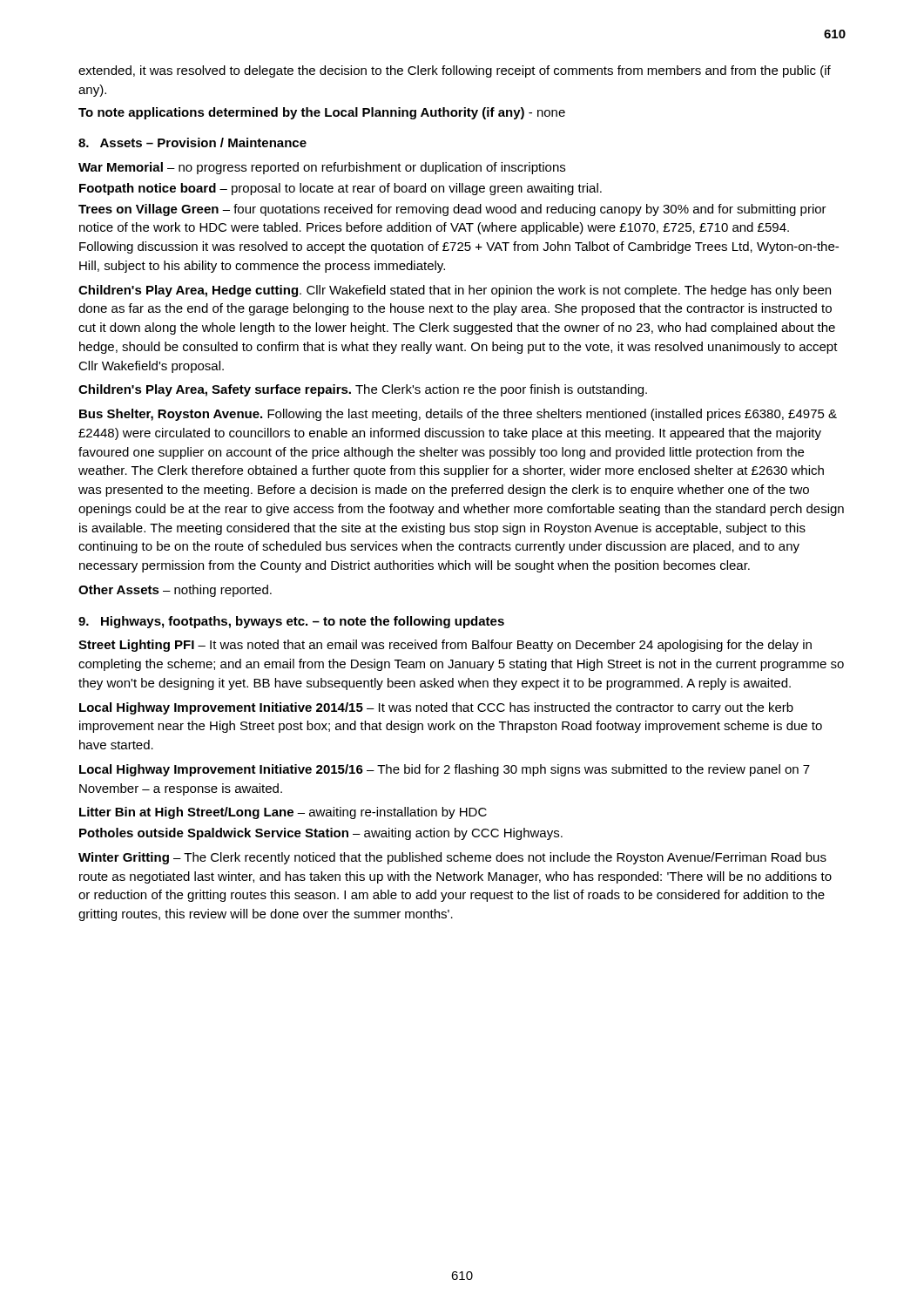Find the text starting "Litter Bin at High Street/Long Lane"
Viewport: 924px width, 1307px height.
pyautogui.click(x=283, y=812)
